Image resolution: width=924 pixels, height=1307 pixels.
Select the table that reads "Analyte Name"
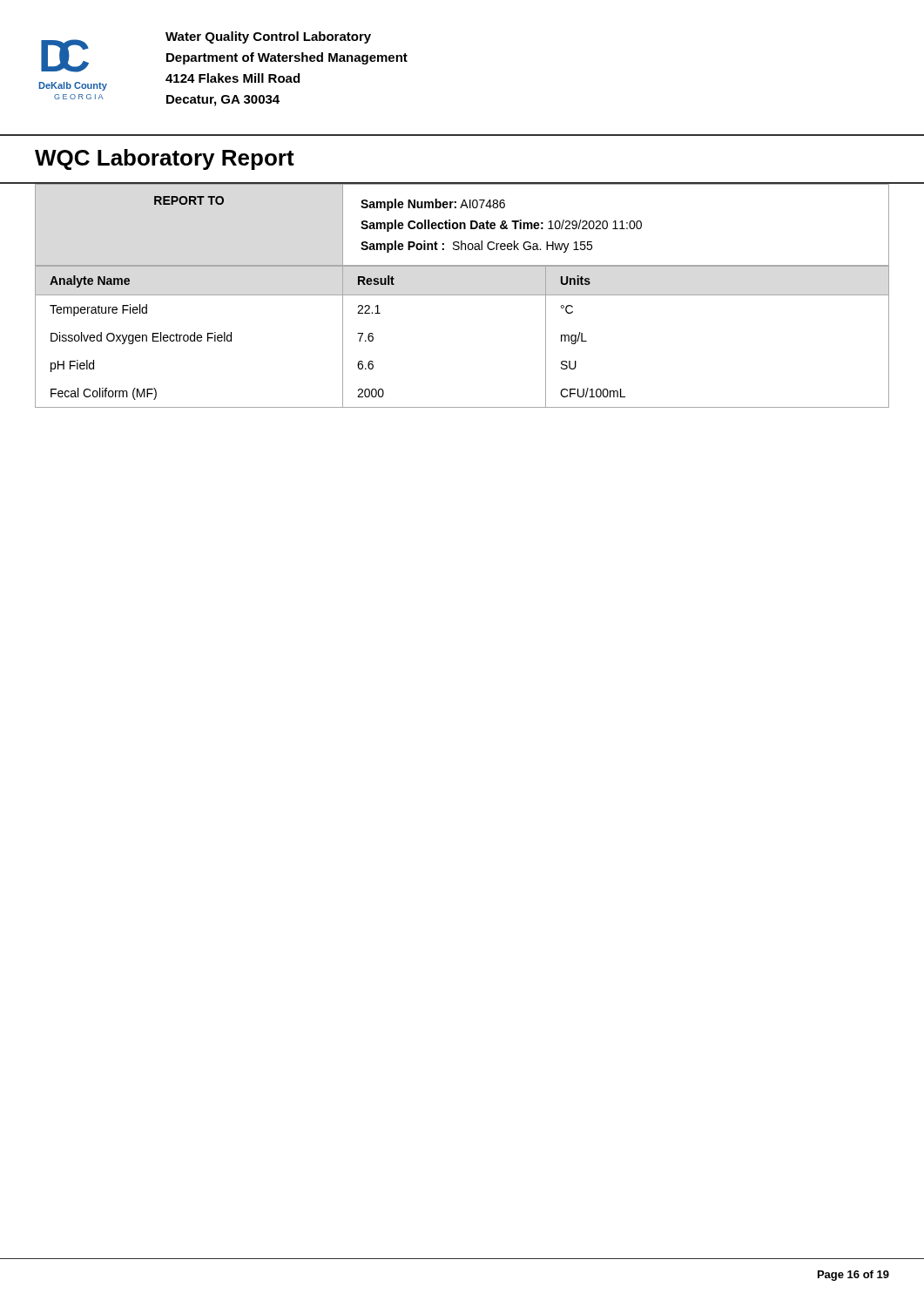tap(462, 337)
